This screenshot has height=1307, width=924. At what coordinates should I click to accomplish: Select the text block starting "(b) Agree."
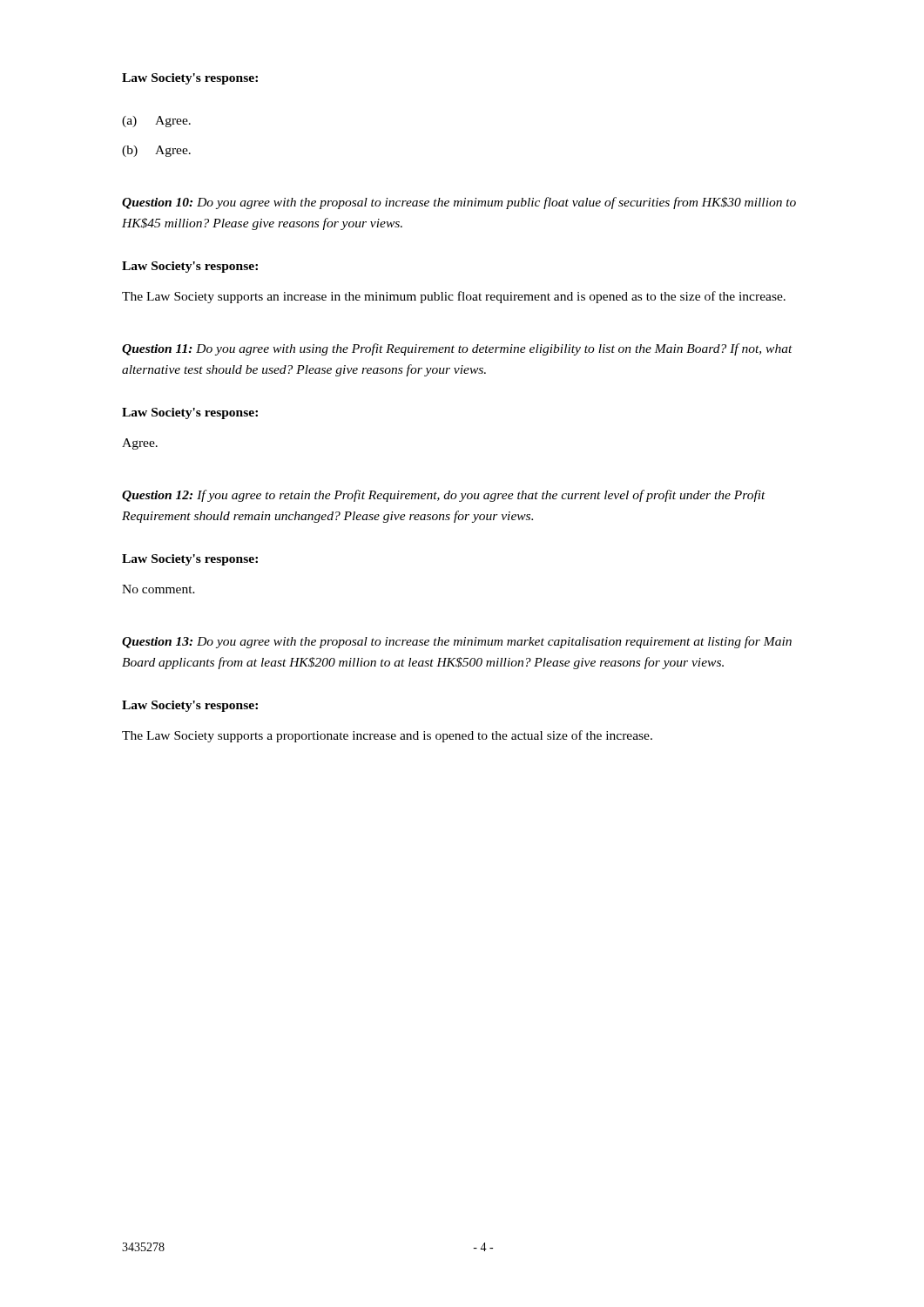[x=157, y=150]
